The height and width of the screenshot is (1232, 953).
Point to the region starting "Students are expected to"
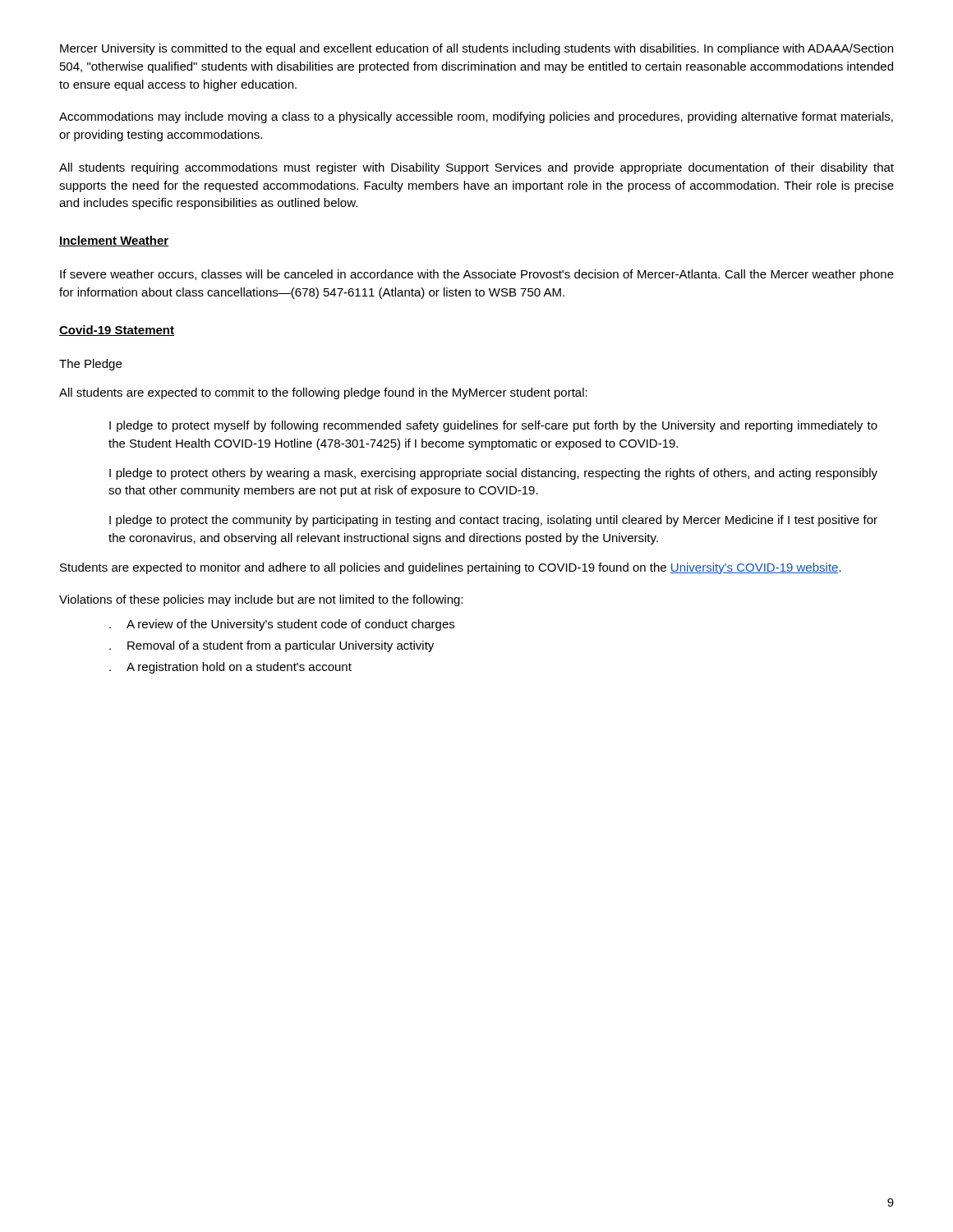[x=450, y=567]
